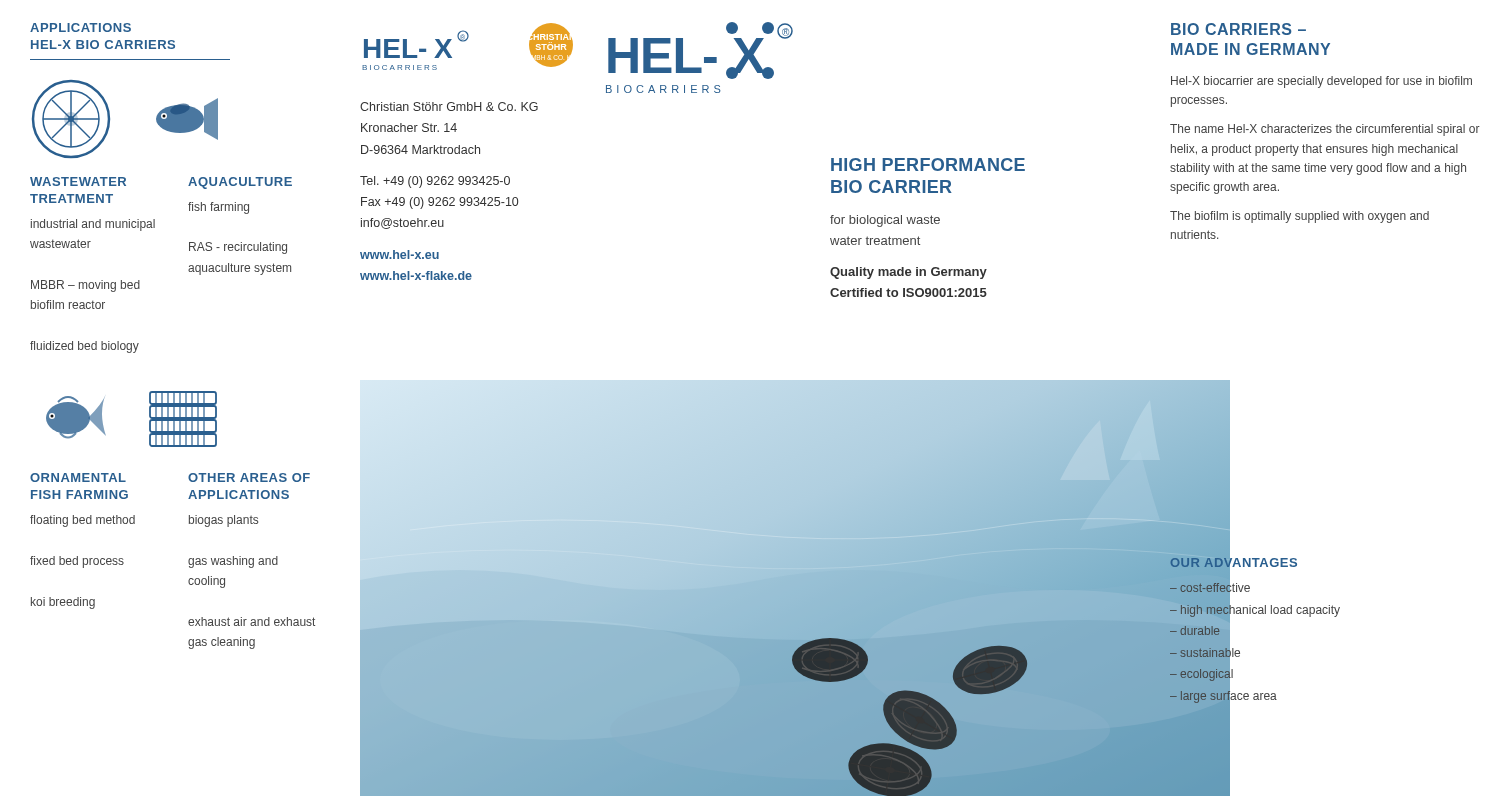Select the block starting "The name Hel-X characterizes"
Screen dimensions: 796x1500
coord(1325,158)
